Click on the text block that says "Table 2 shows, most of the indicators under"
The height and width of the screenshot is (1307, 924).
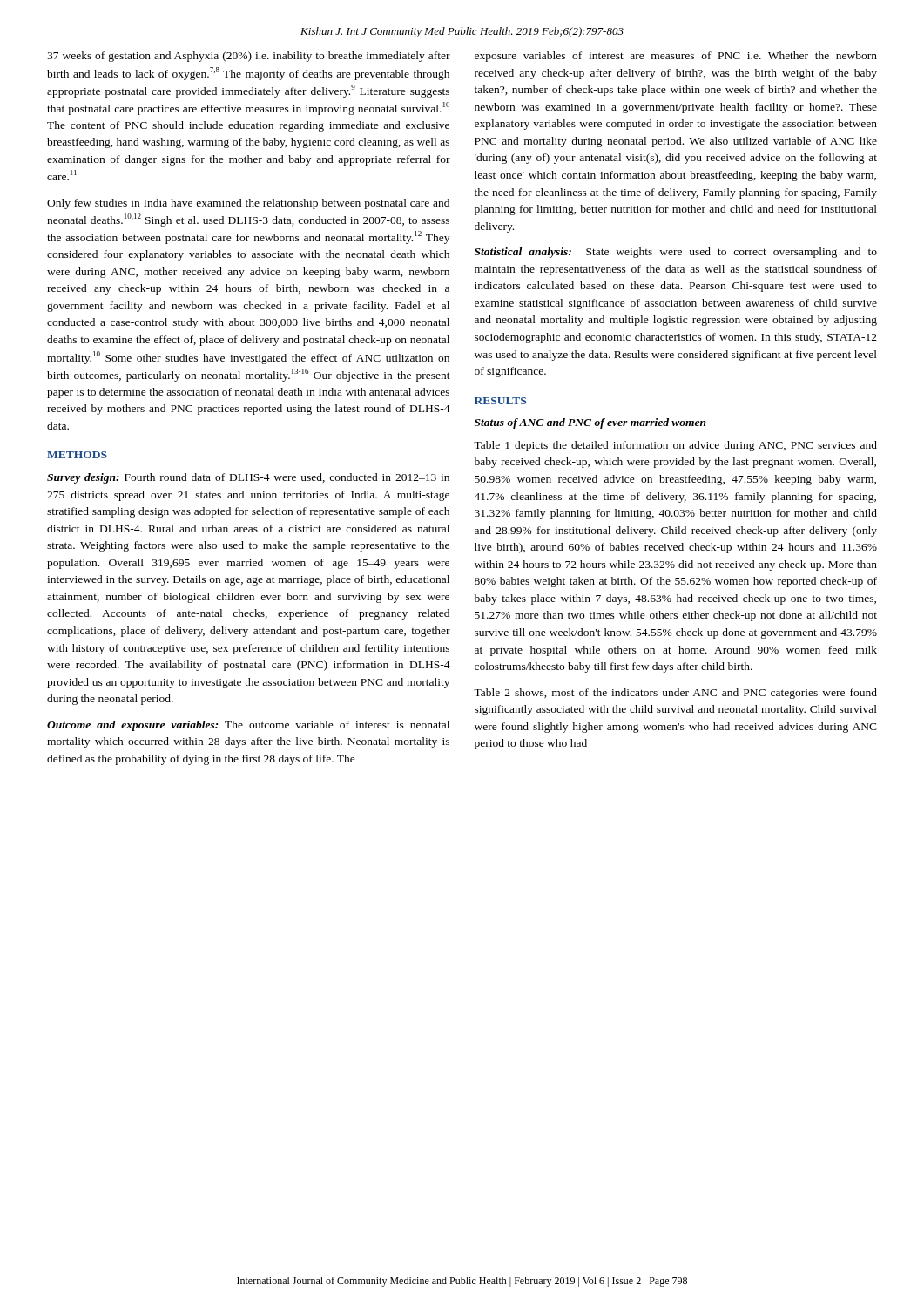(676, 718)
